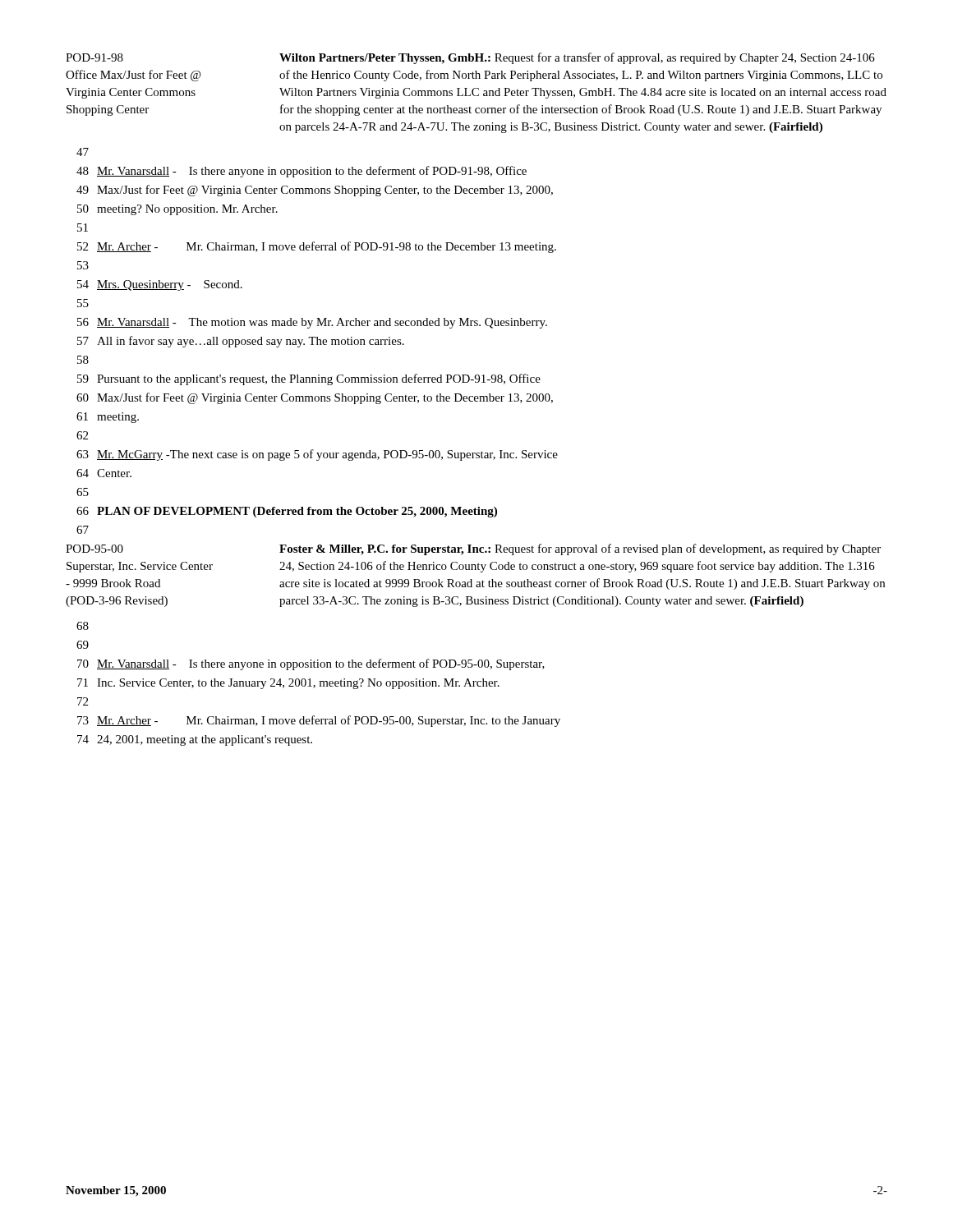Locate the text block that says "59 Pursuant to the applicant's"
The height and width of the screenshot is (1232, 953).
click(x=476, y=379)
